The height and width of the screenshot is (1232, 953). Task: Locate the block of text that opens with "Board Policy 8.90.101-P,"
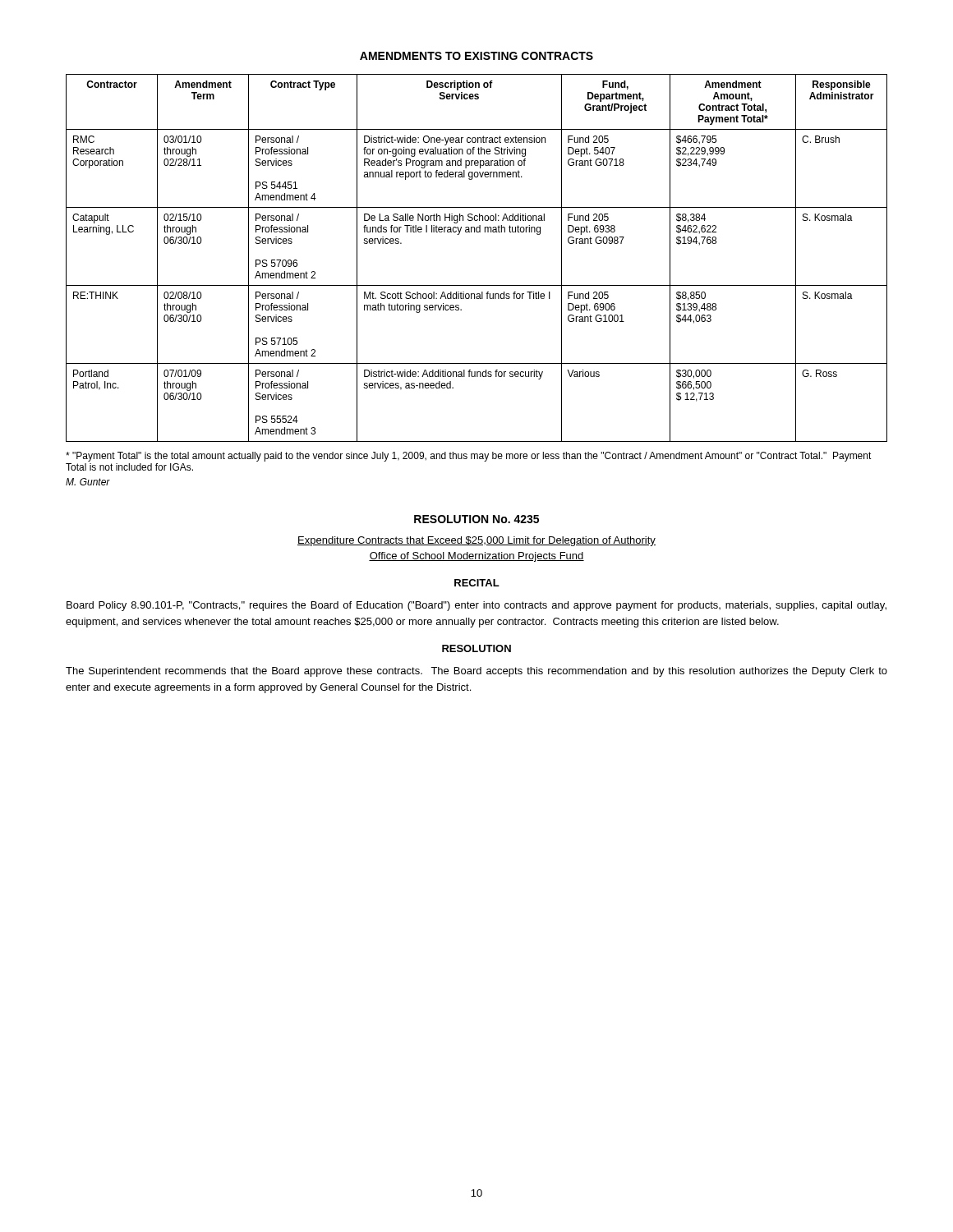(x=476, y=613)
